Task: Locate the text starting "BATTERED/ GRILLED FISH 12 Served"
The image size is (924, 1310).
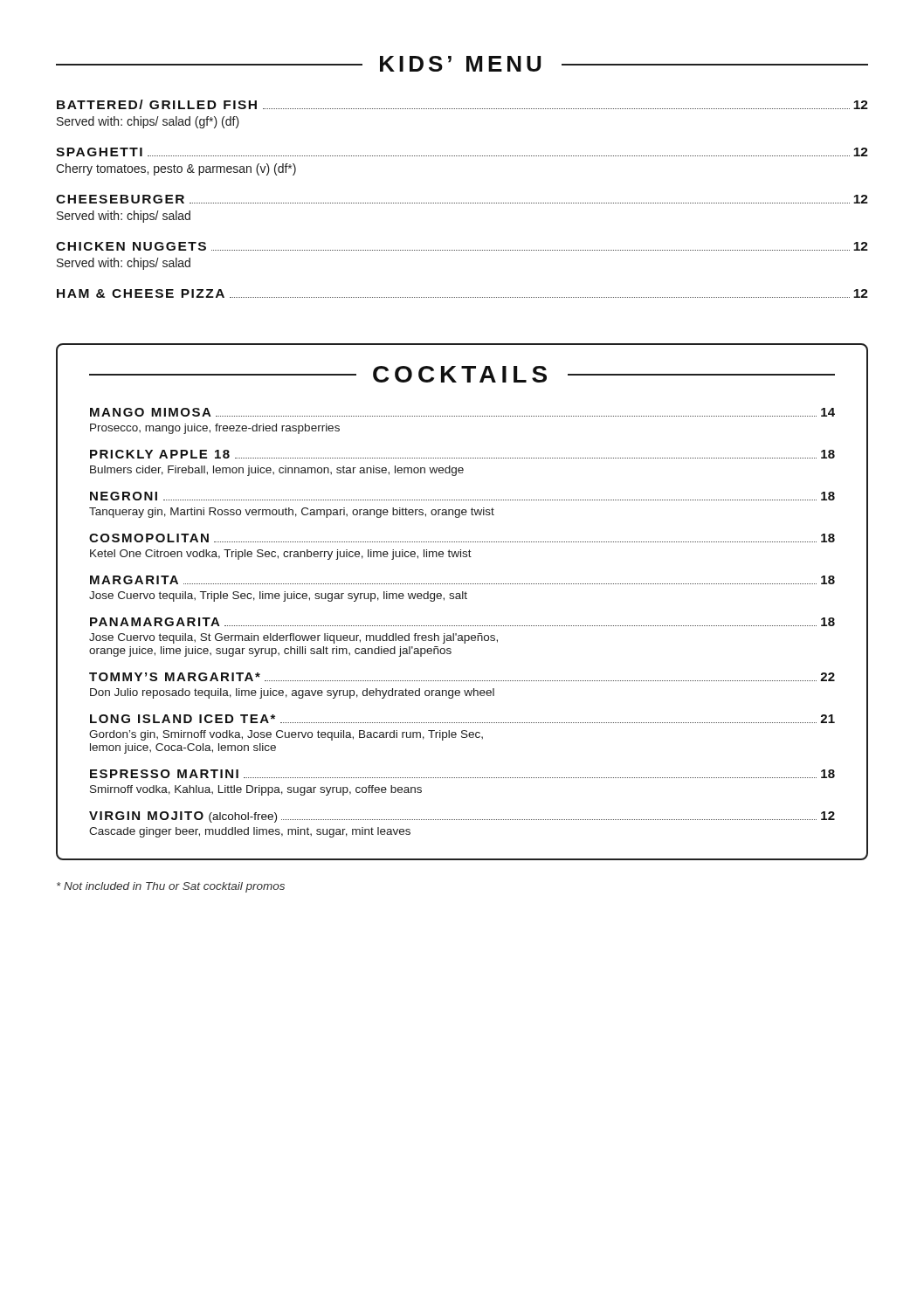Action: pos(462,113)
